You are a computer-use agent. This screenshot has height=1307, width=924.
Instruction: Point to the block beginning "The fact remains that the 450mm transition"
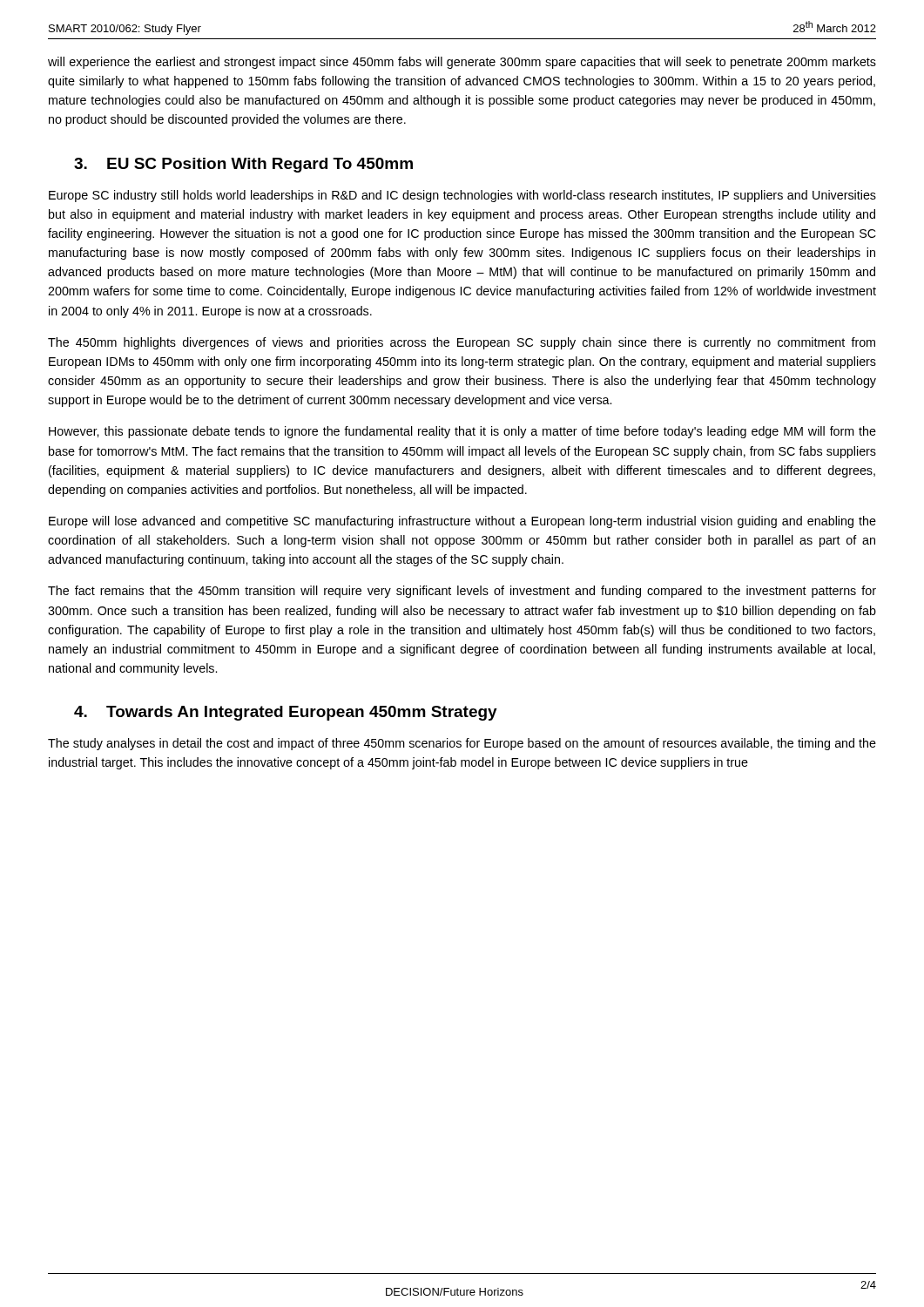[x=462, y=630]
